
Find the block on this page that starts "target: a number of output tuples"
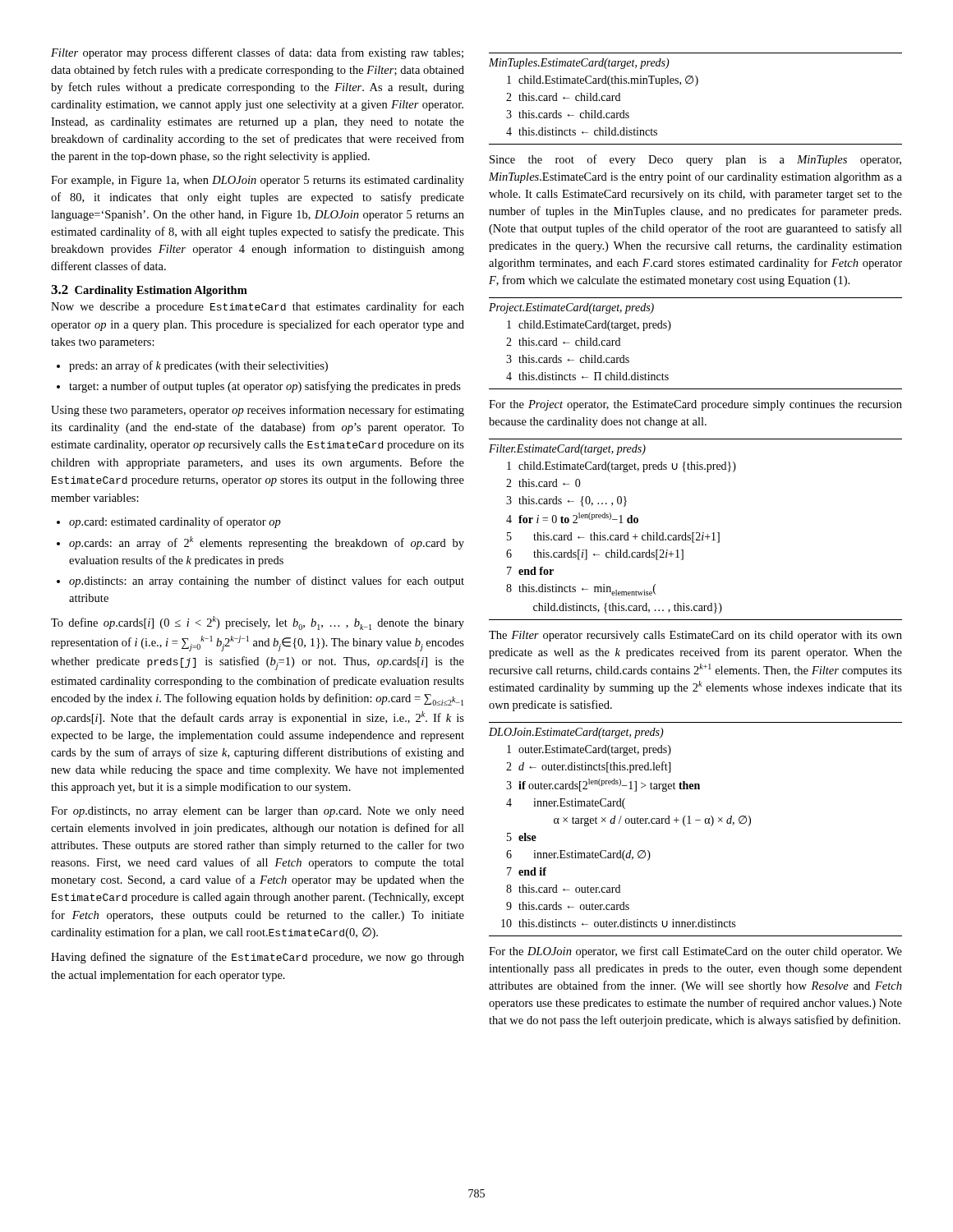click(267, 386)
